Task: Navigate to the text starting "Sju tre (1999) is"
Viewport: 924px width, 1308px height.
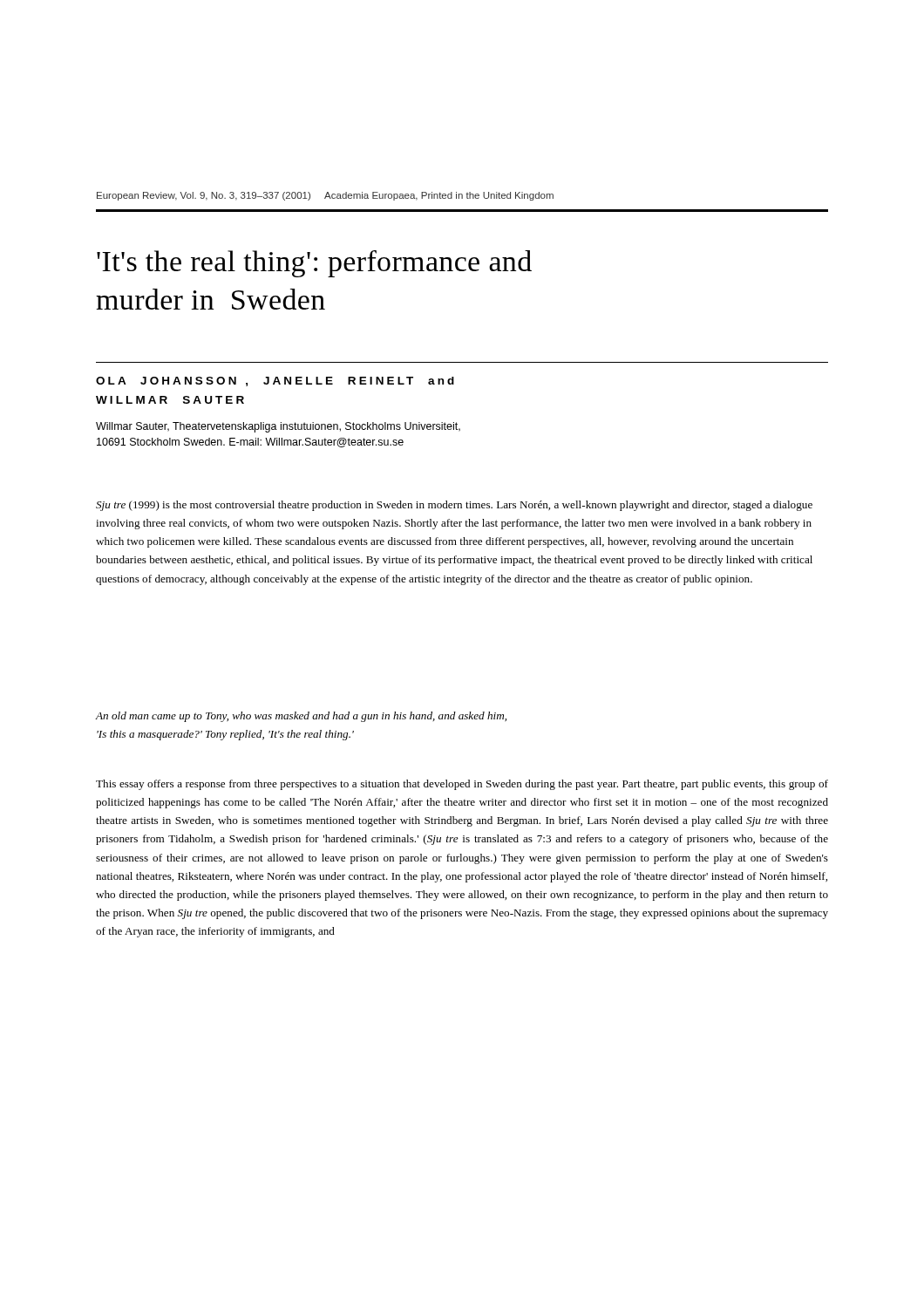Action: point(462,541)
